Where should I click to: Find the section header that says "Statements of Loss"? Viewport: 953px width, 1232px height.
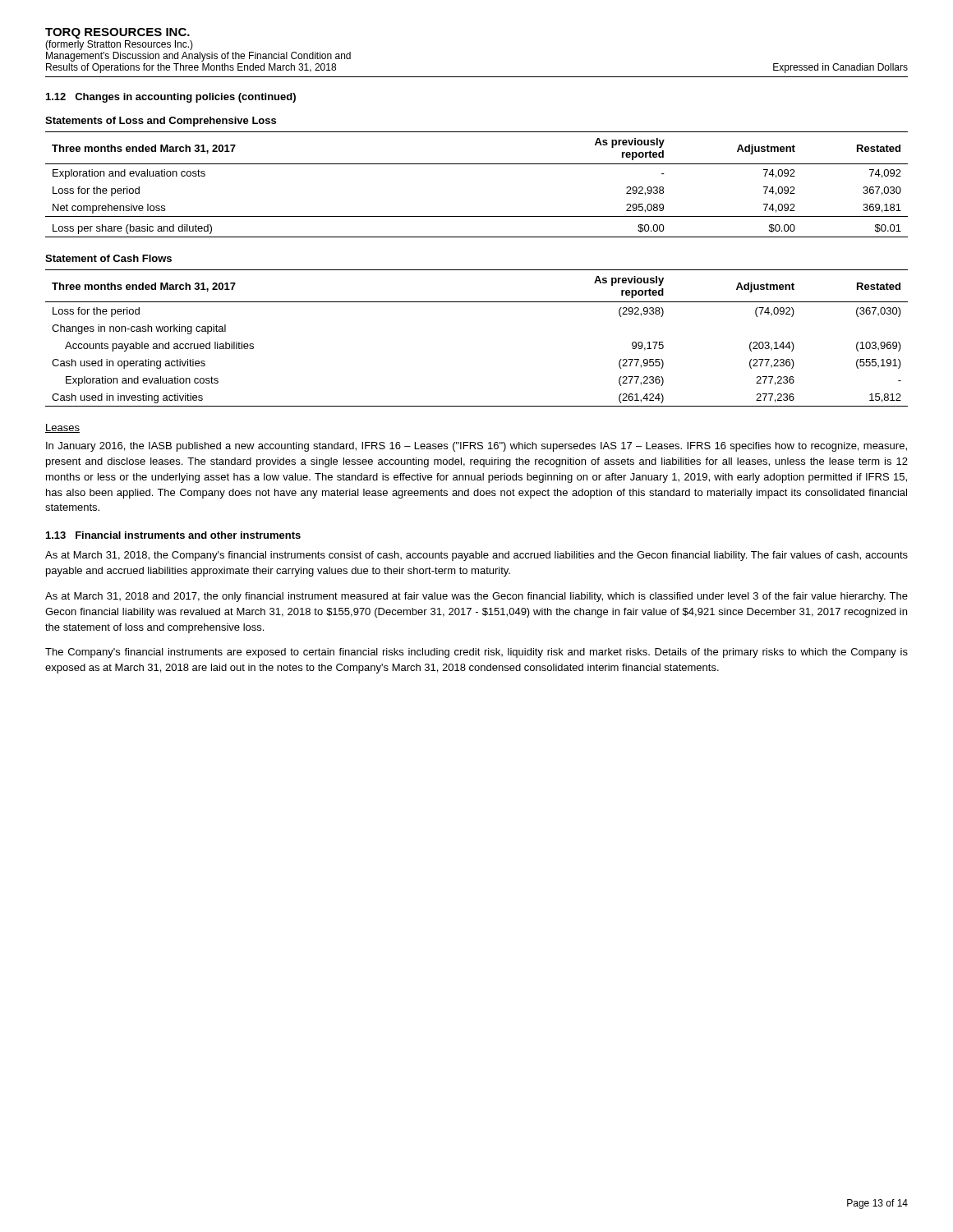coord(161,120)
